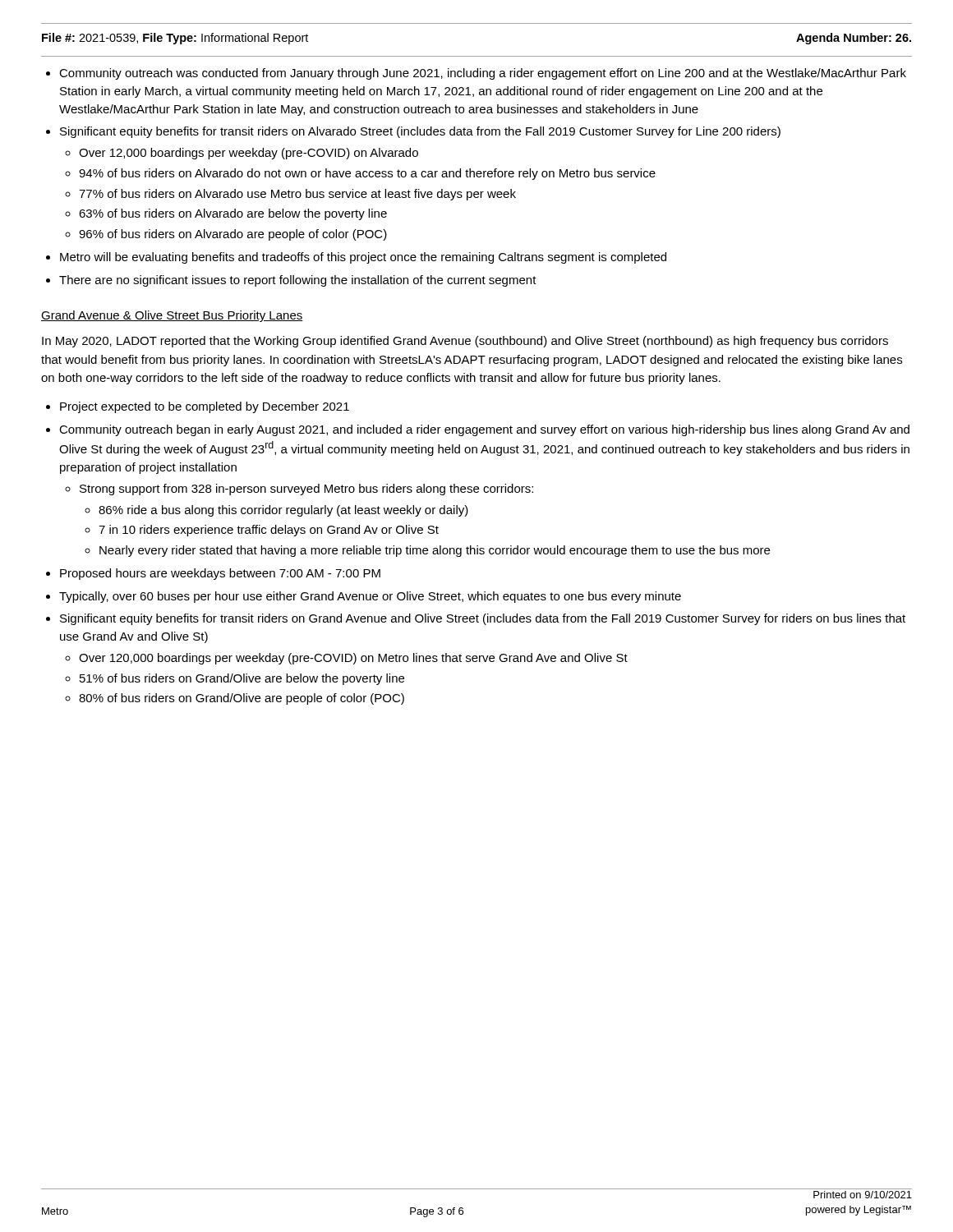Where is the passage that starts "Typically, over 60"?
Viewport: 953px width, 1232px height.
(x=370, y=595)
